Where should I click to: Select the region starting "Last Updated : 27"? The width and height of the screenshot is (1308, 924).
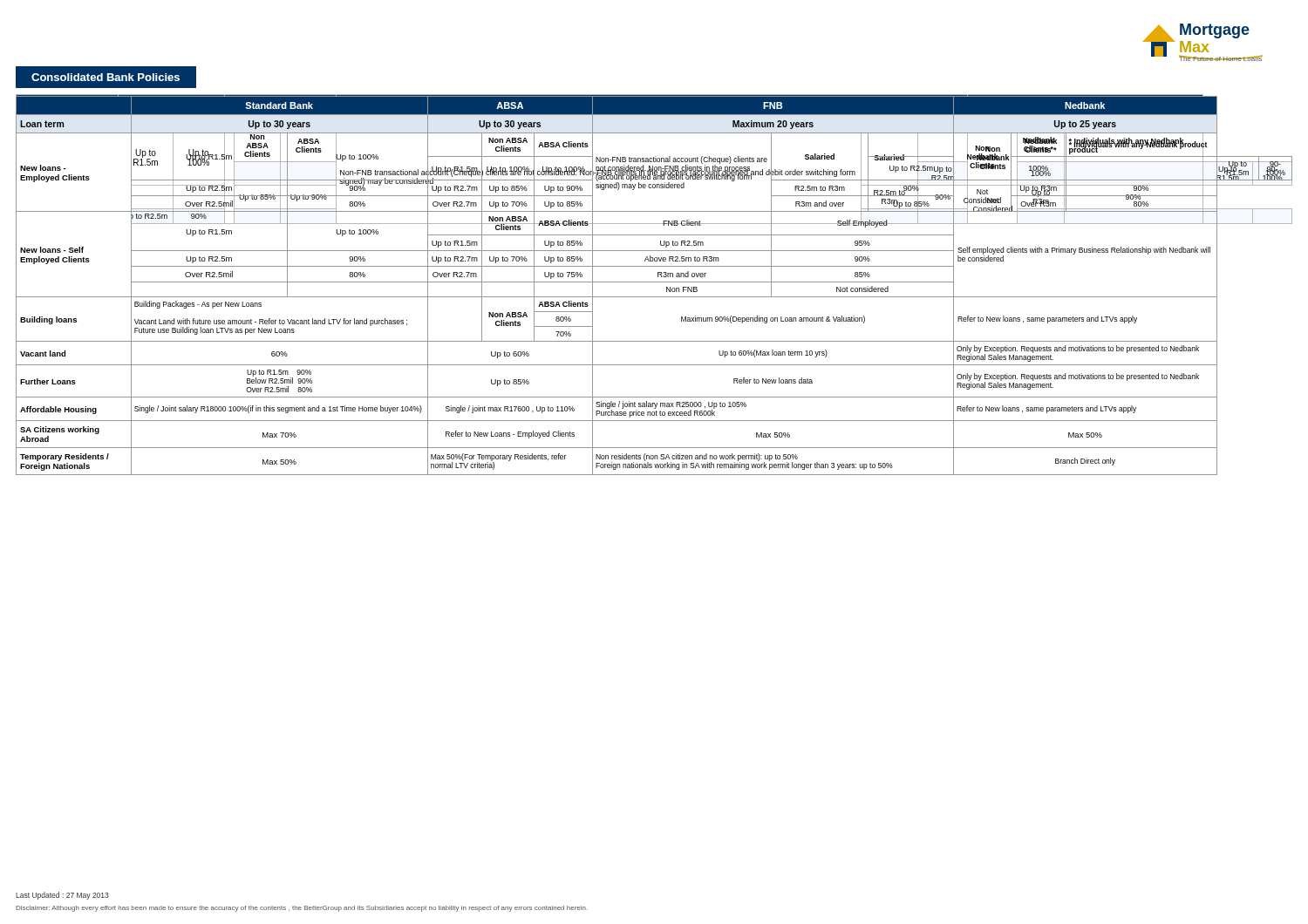point(62,895)
